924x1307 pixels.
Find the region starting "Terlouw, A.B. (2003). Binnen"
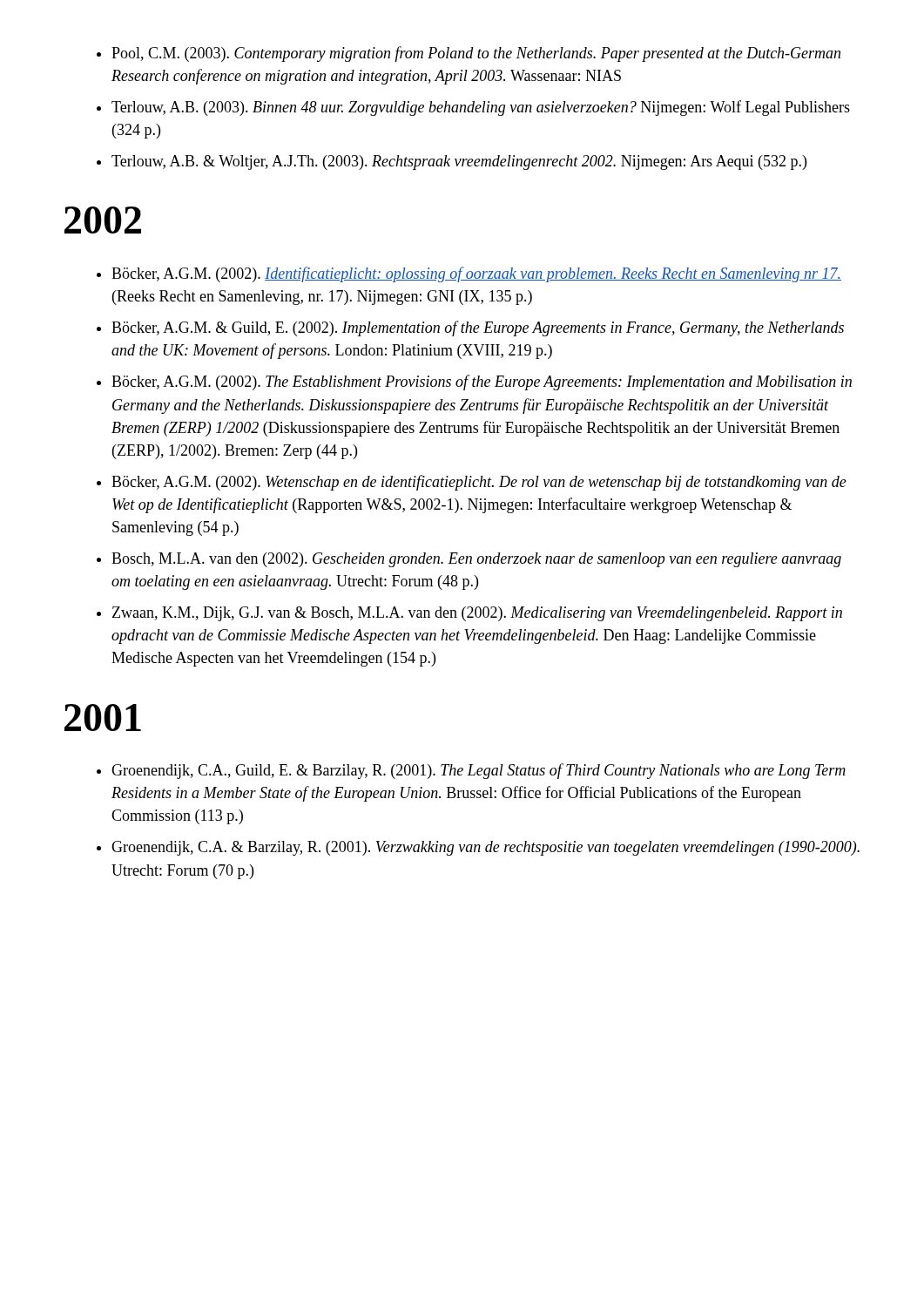click(x=481, y=119)
